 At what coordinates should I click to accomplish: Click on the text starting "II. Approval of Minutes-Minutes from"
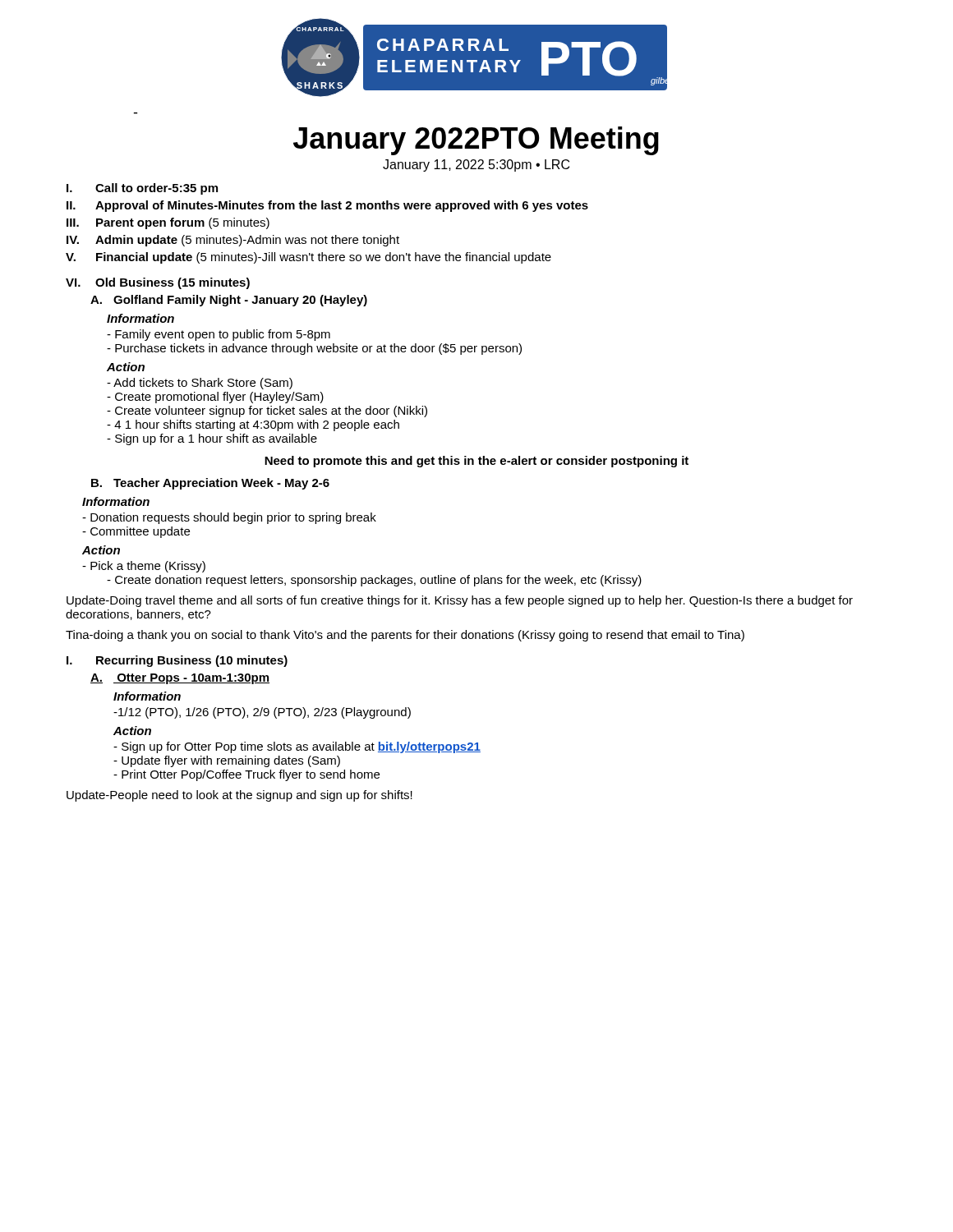tap(476, 205)
